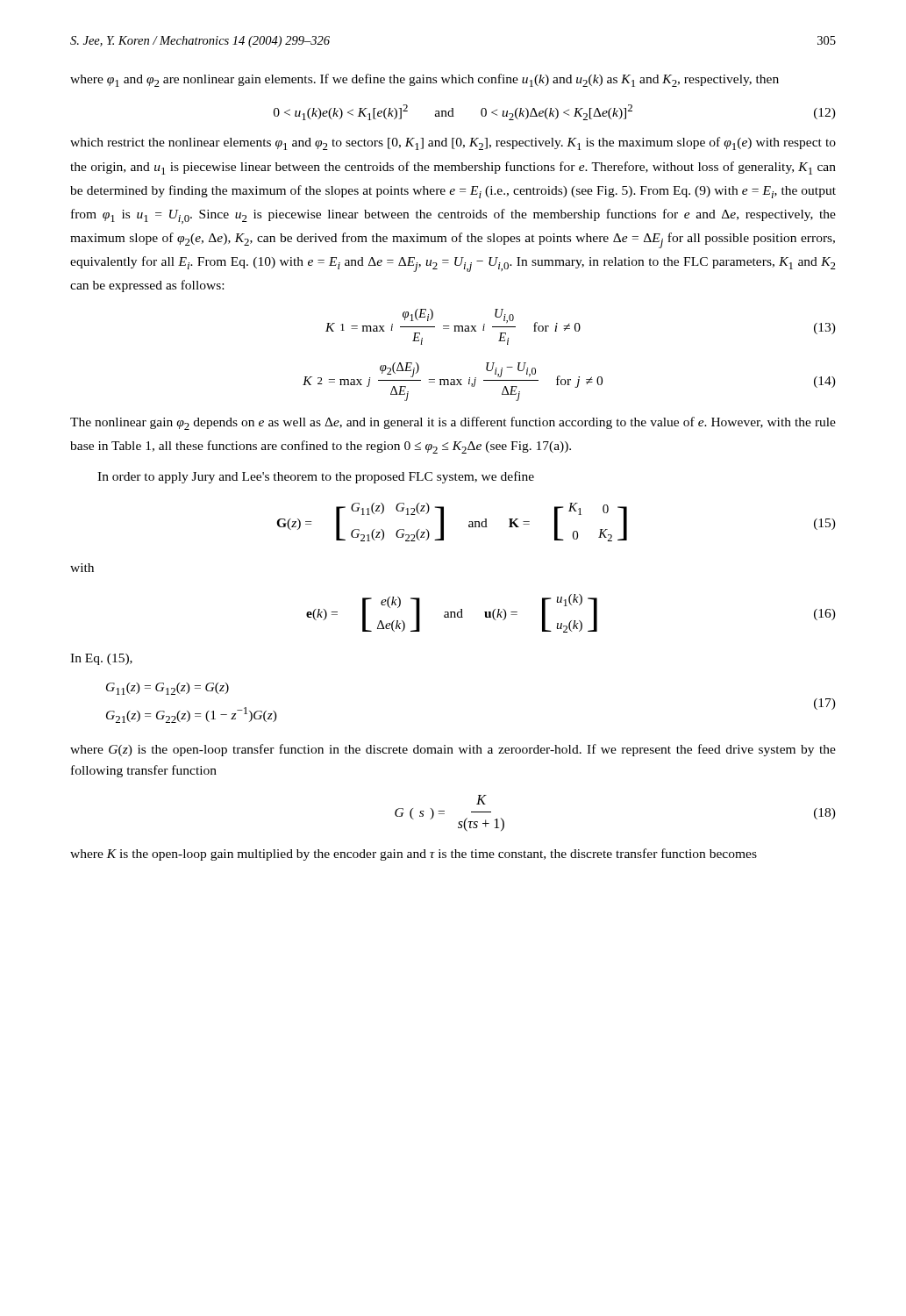The height and width of the screenshot is (1316, 906).
Task: Locate the text block that says "where K is"
Action: coord(453,853)
